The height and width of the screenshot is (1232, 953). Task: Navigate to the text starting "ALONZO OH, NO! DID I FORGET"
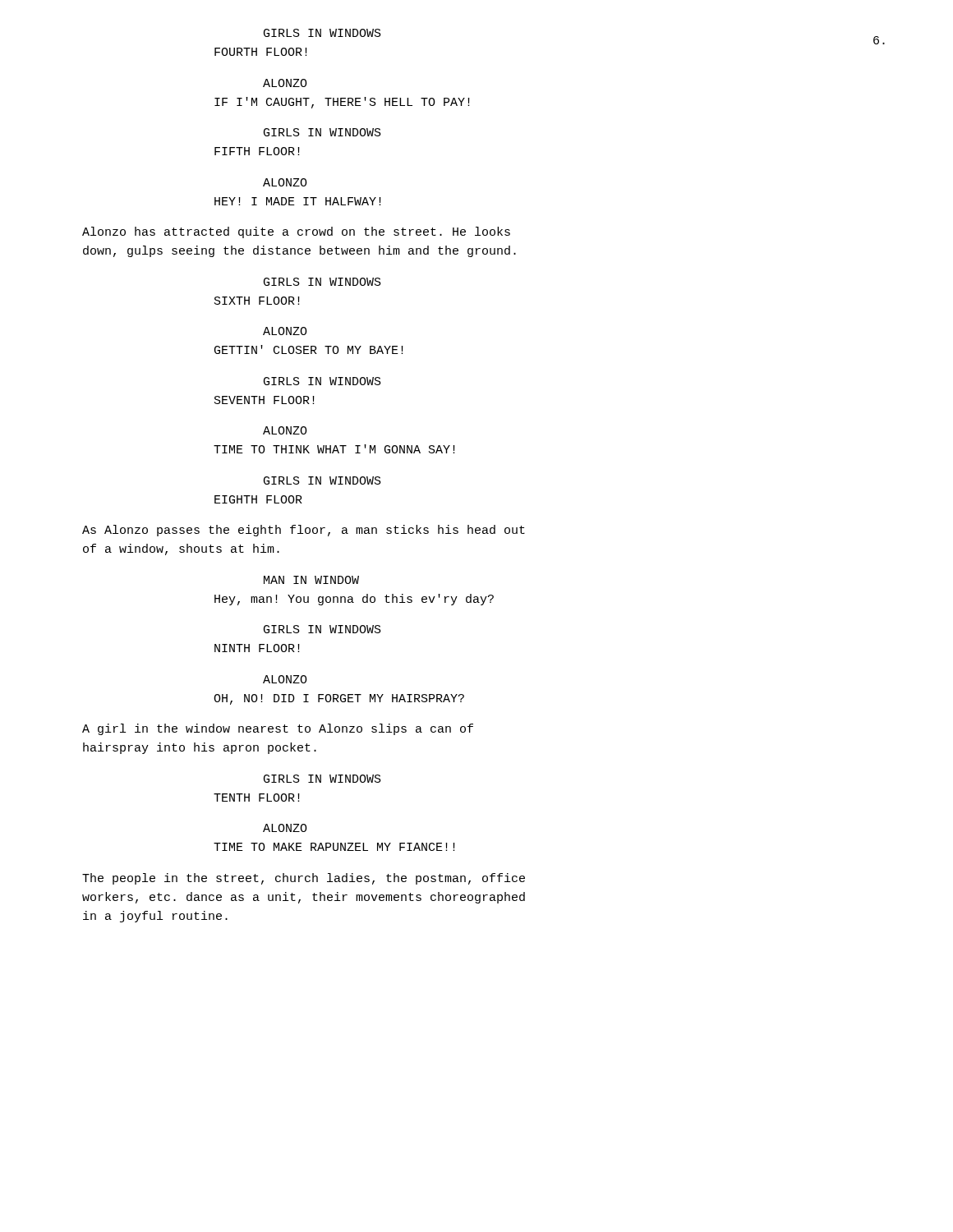coord(285,679)
